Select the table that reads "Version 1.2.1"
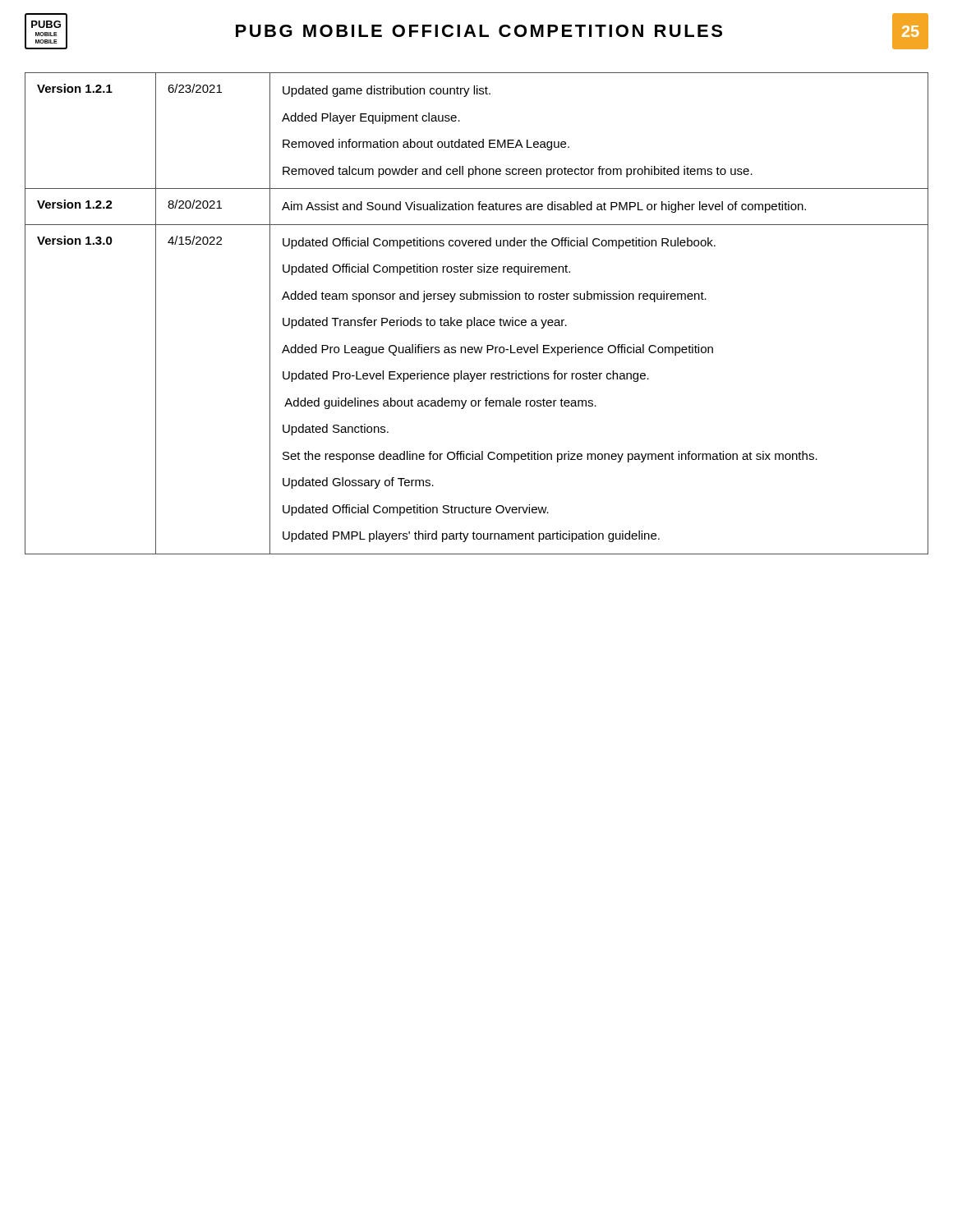Screen dimensions: 1232x953 click(x=476, y=314)
